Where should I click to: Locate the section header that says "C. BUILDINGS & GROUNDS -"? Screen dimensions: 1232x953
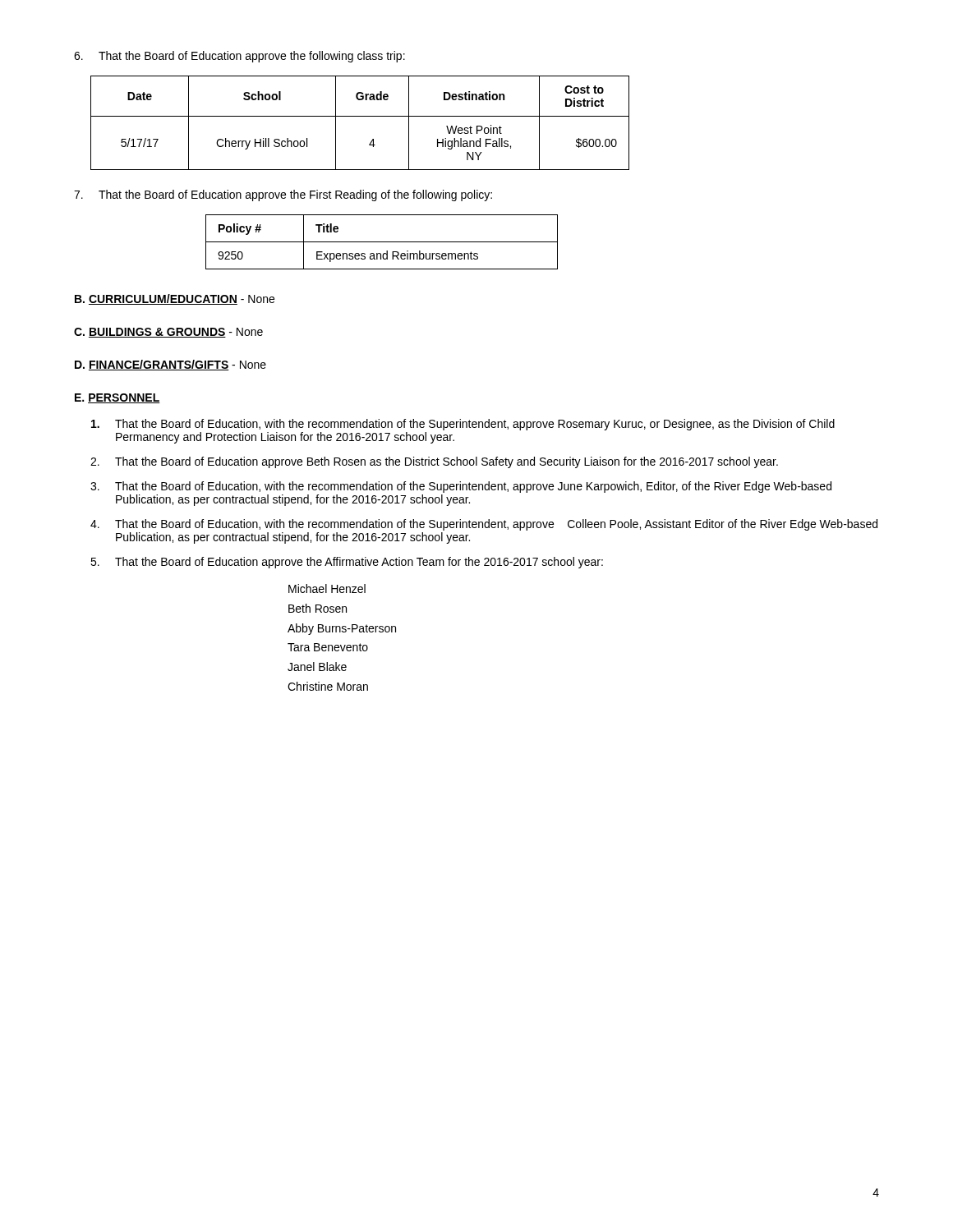point(169,332)
